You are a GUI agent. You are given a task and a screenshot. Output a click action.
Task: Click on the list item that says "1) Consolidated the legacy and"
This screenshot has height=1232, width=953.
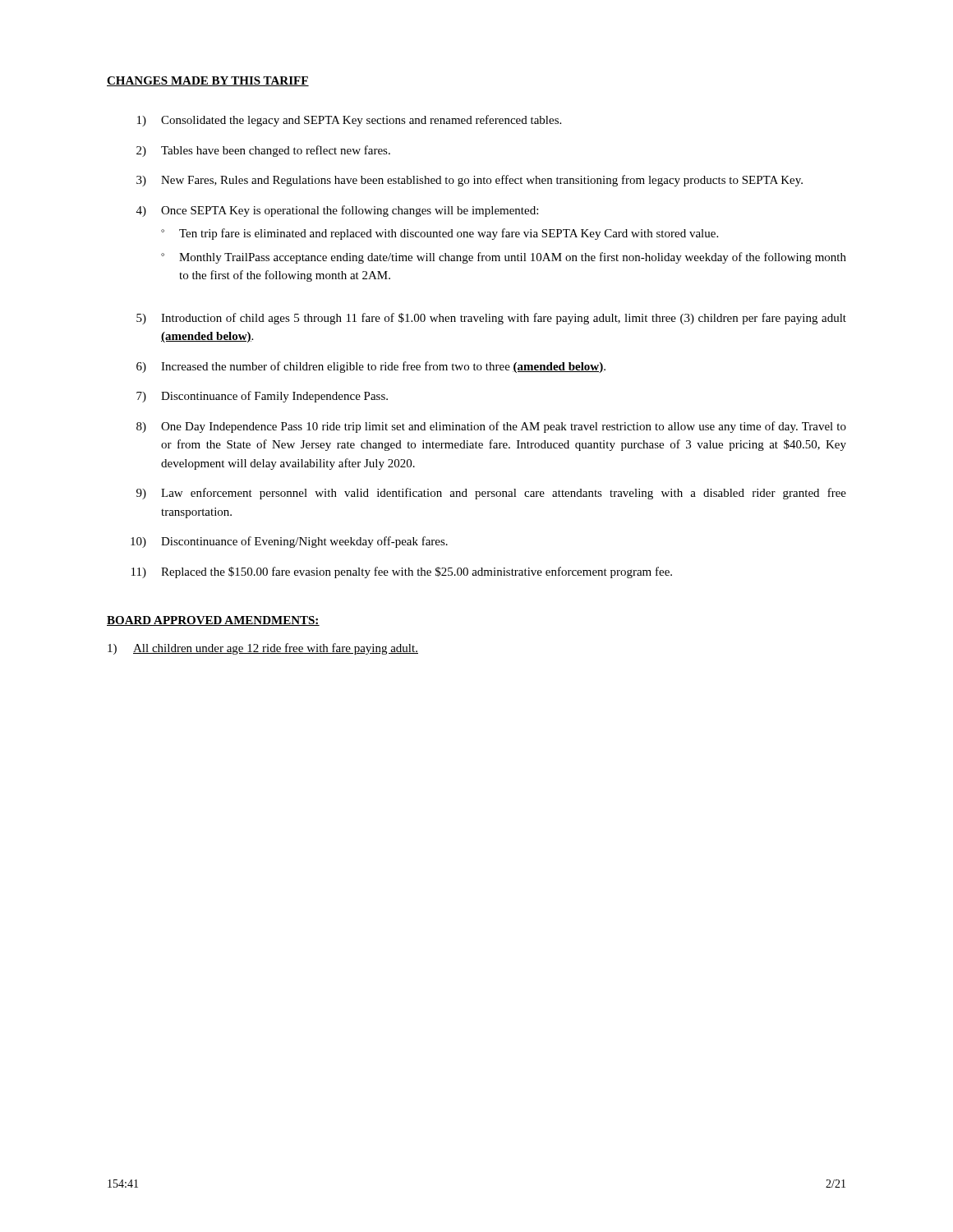[x=476, y=120]
